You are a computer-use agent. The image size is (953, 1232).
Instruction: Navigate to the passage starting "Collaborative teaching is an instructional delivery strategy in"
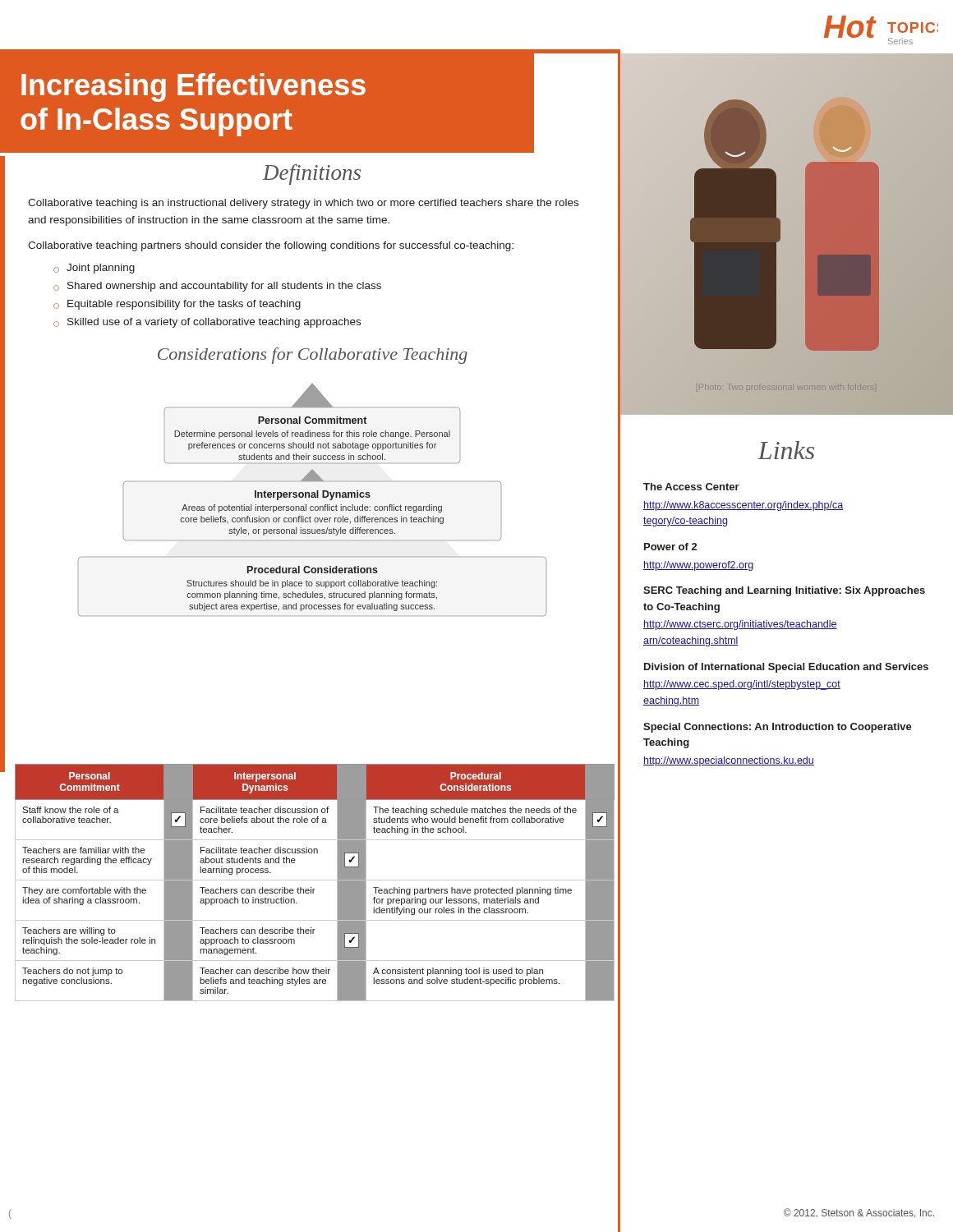tap(303, 211)
